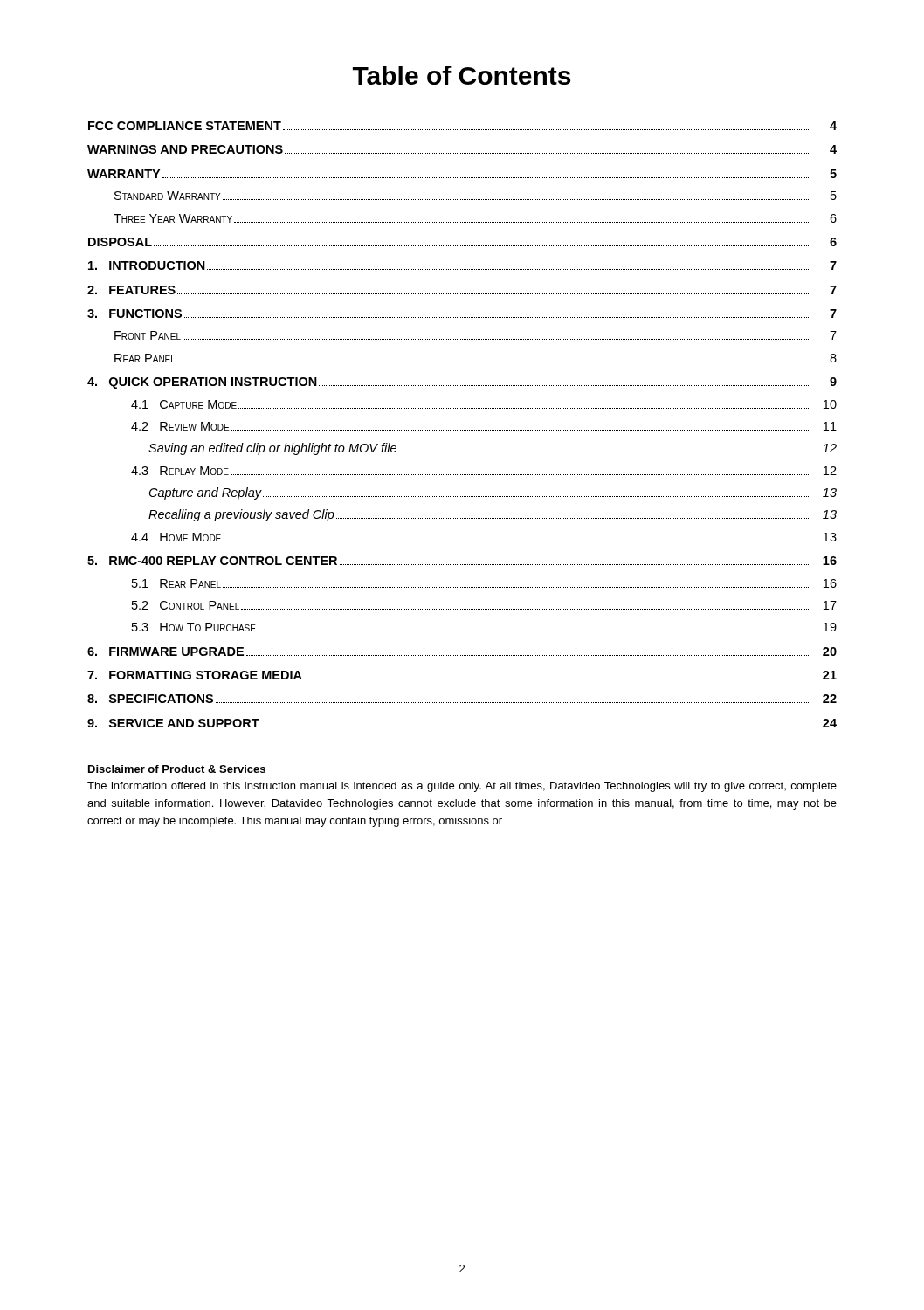Select the list item that says "WARNINGS AND PRECAUTIONS 4"
The height and width of the screenshot is (1310, 924).
pyautogui.click(x=462, y=150)
